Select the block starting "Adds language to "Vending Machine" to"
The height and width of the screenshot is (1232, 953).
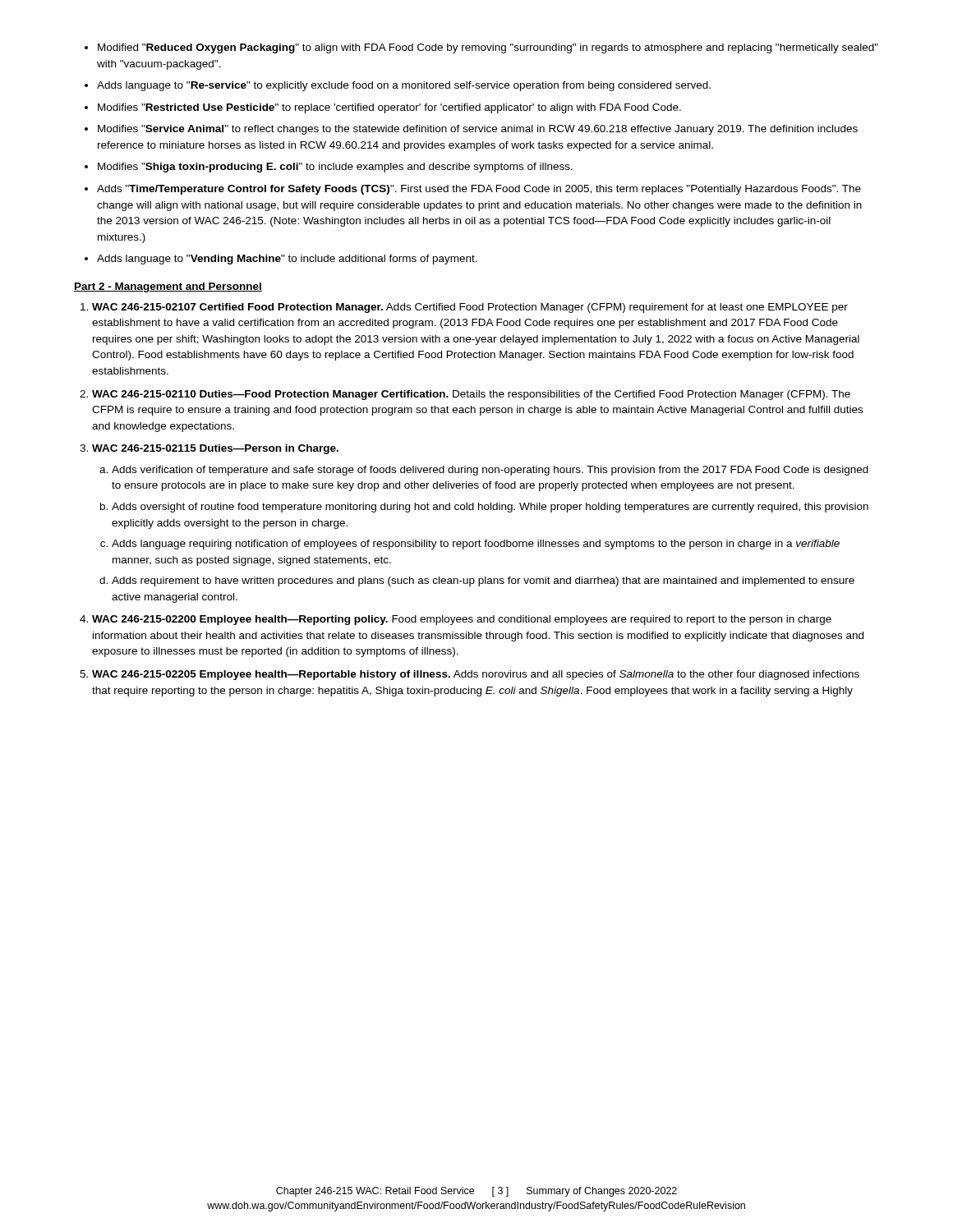tap(287, 258)
